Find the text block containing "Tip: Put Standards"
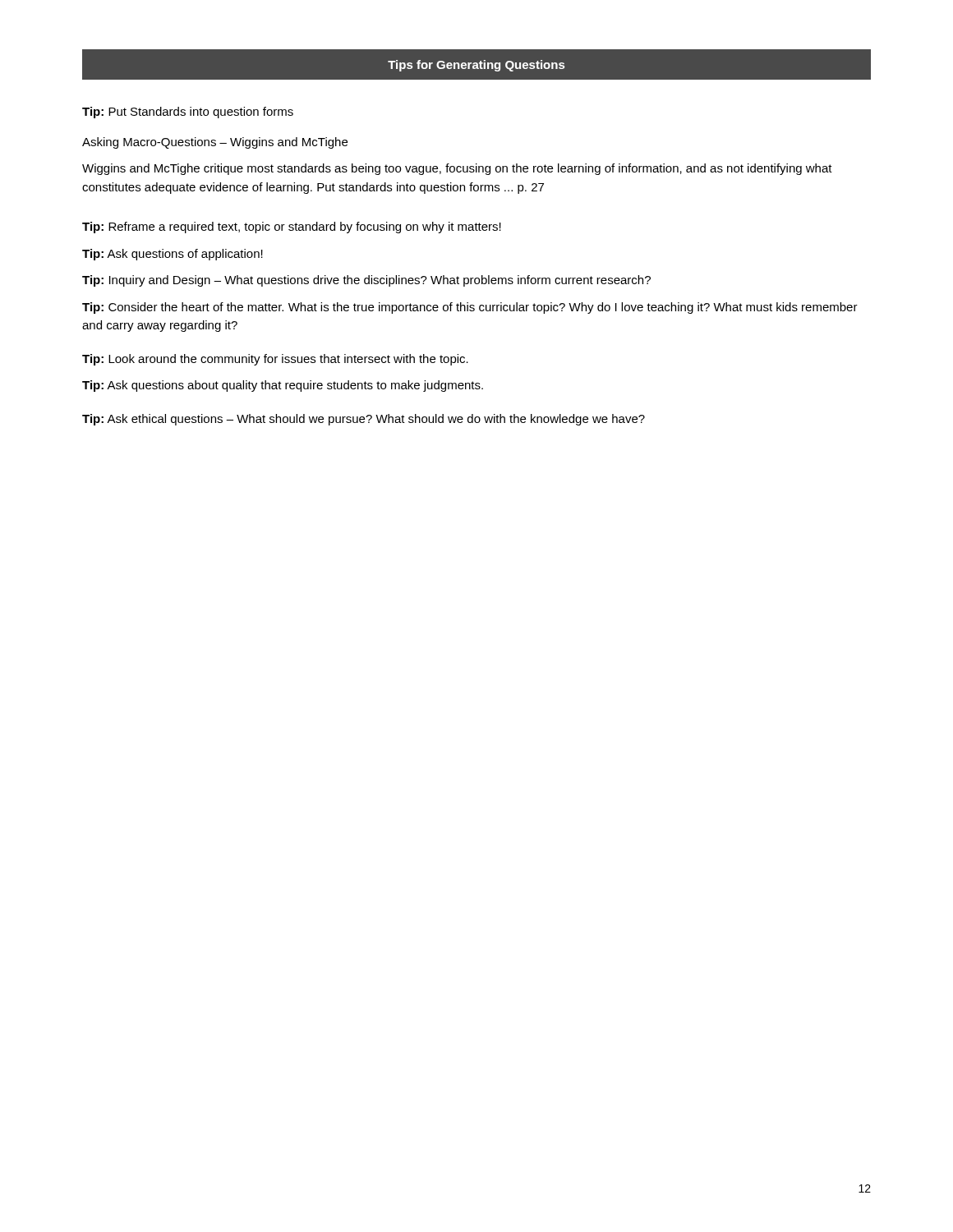Screen dimensions: 1232x953 click(x=188, y=111)
